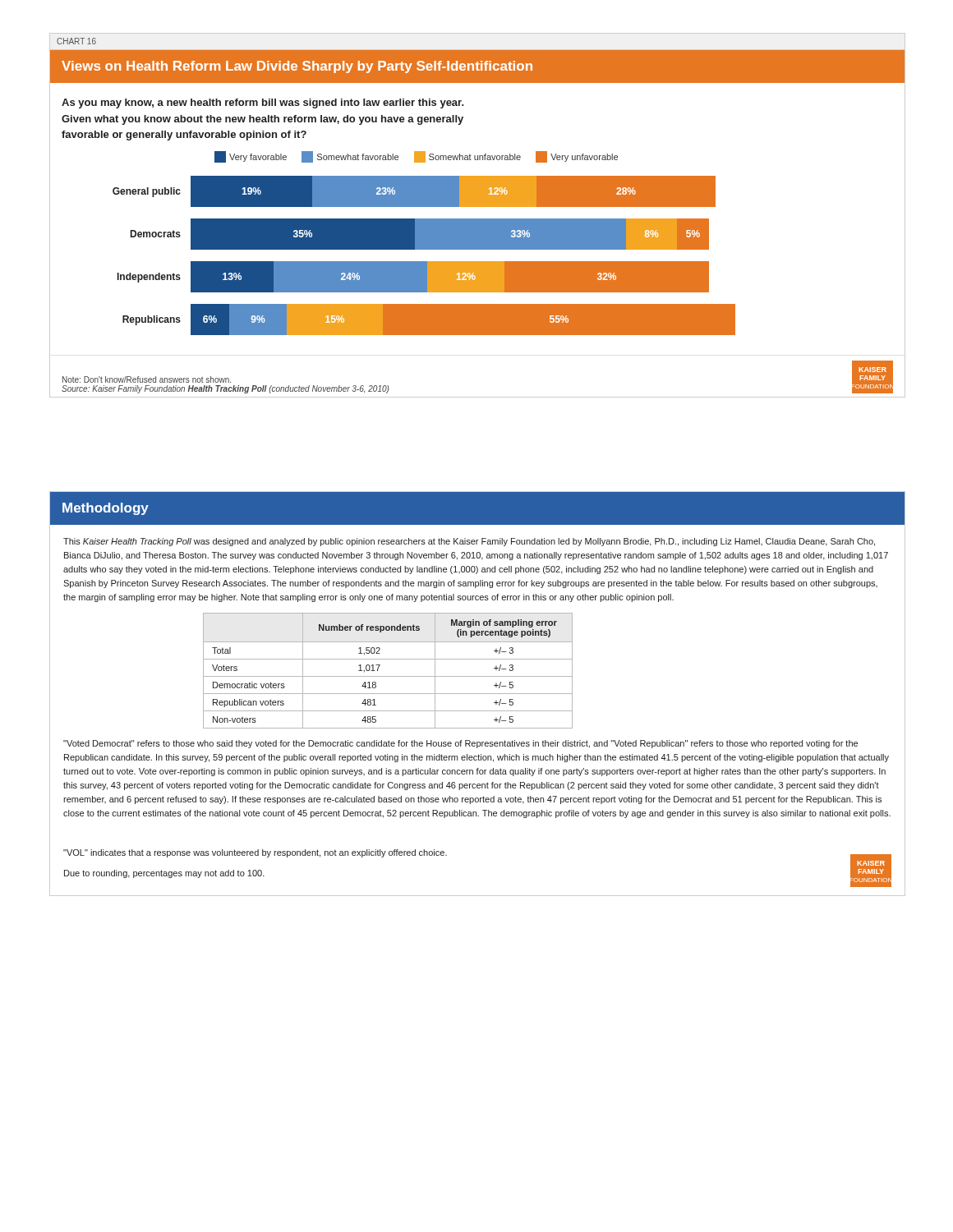Viewport: 953px width, 1232px height.
Task: Locate the block of text that opens with ""Voted Democrat" refers to those who said"
Action: [x=477, y=779]
